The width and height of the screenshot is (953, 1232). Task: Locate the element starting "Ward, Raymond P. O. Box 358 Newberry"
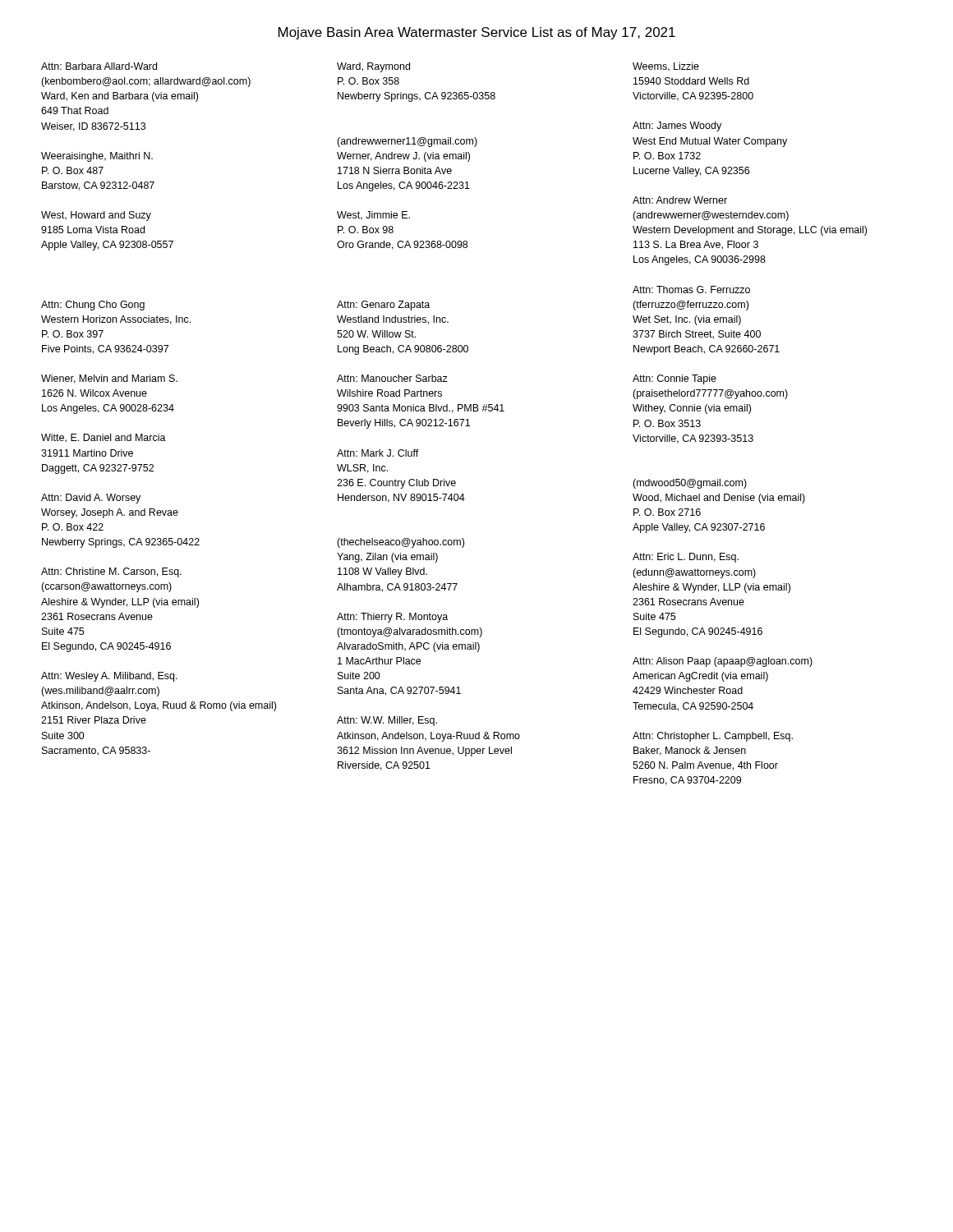(x=373, y=67)
